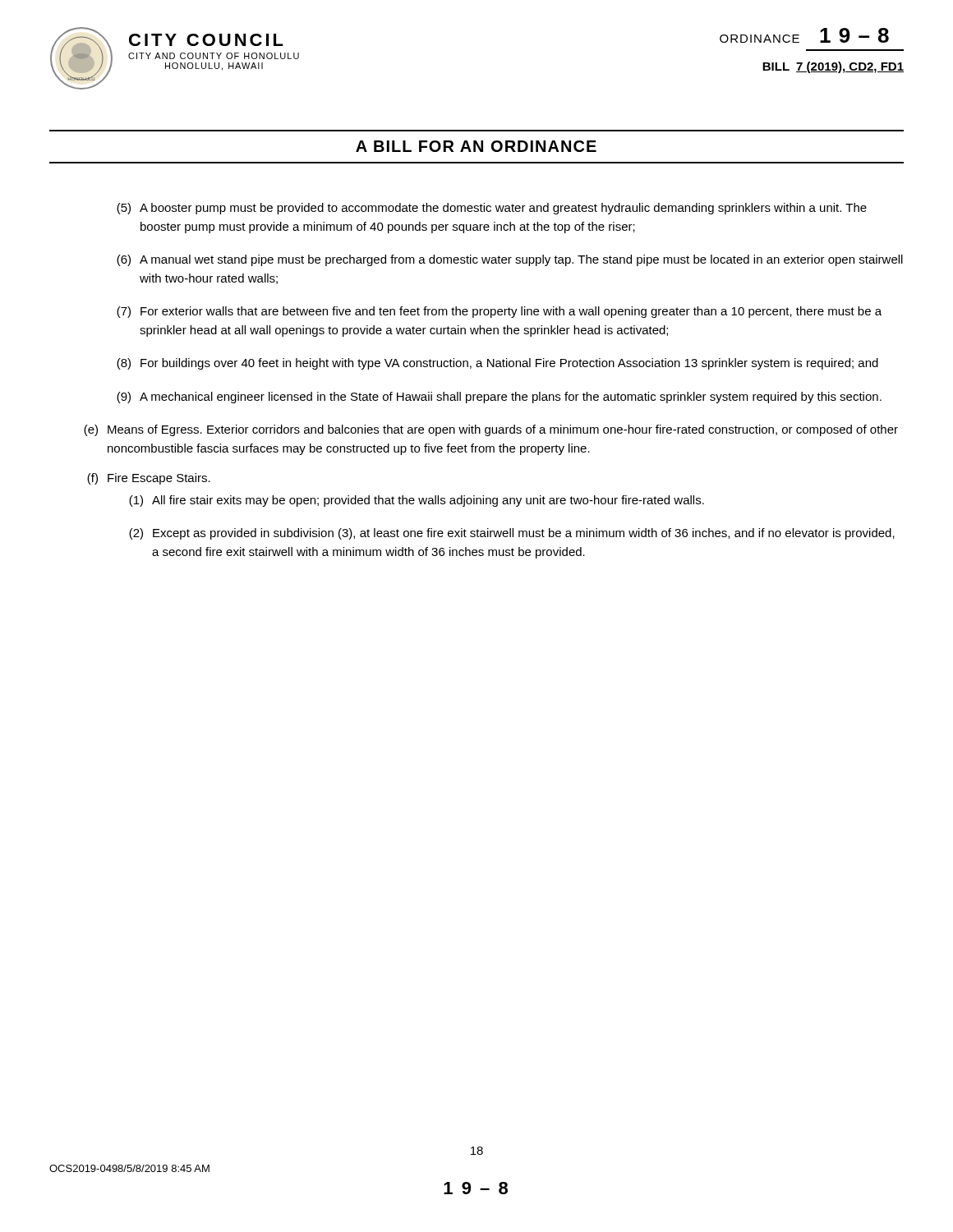Viewport: 953px width, 1232px height.
Task: Locate the list item containing "(5) A booster pump"
Action: 476,217
